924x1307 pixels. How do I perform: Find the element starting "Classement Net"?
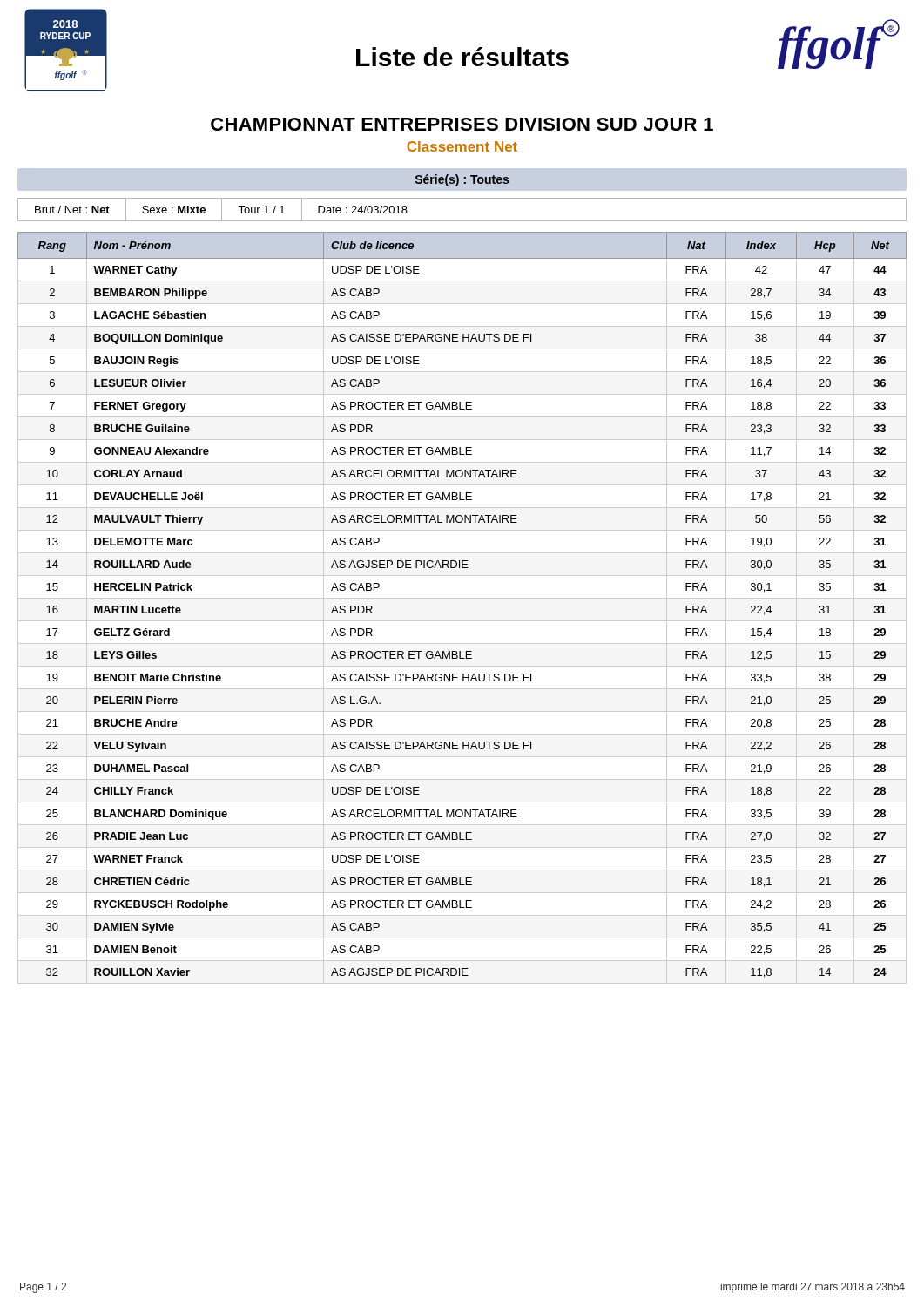tap(462, 147)
